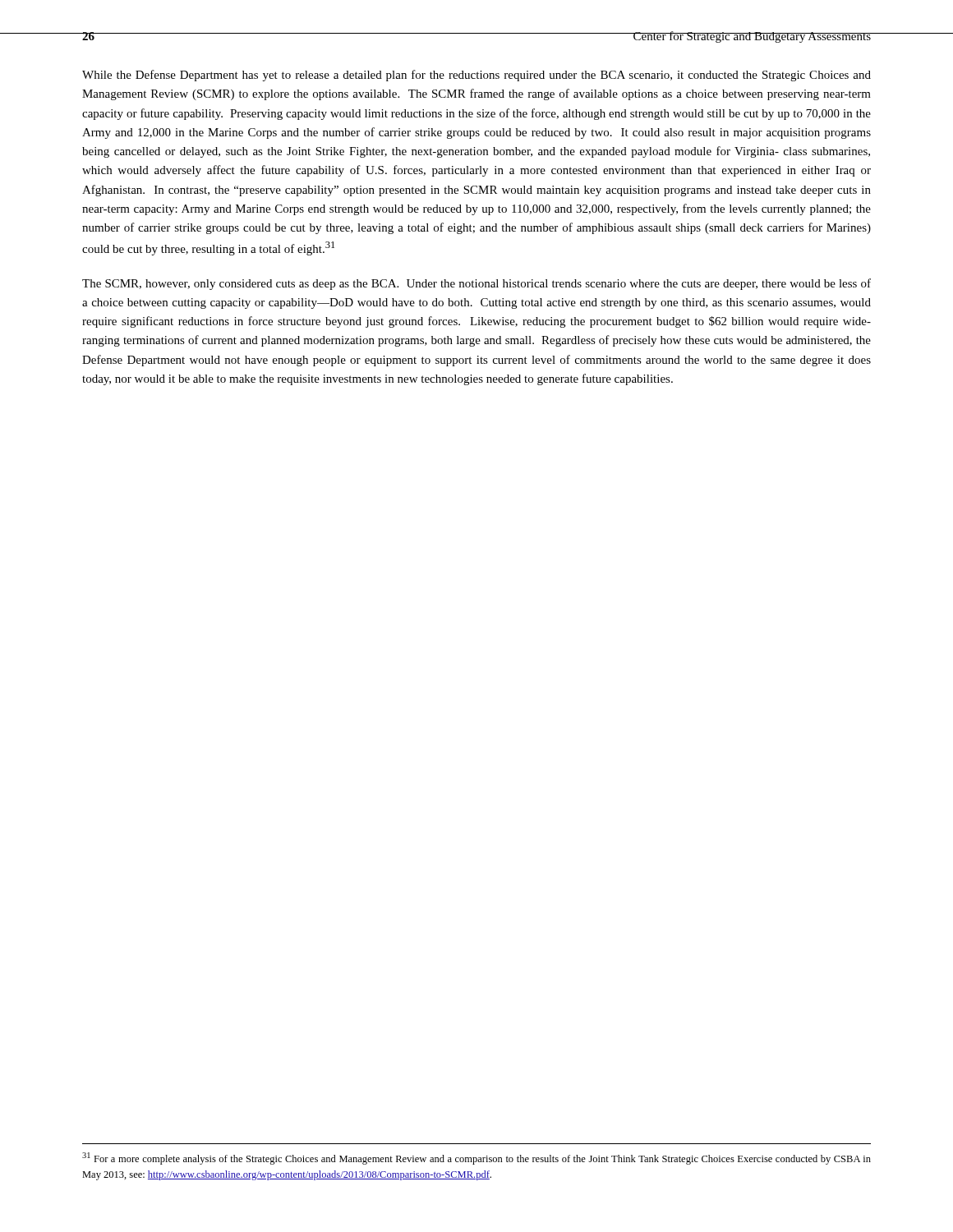Viewport: 953px width, 1232px height.
Task: Find the region starting "31 For a more"
Action: (476, 1166)
